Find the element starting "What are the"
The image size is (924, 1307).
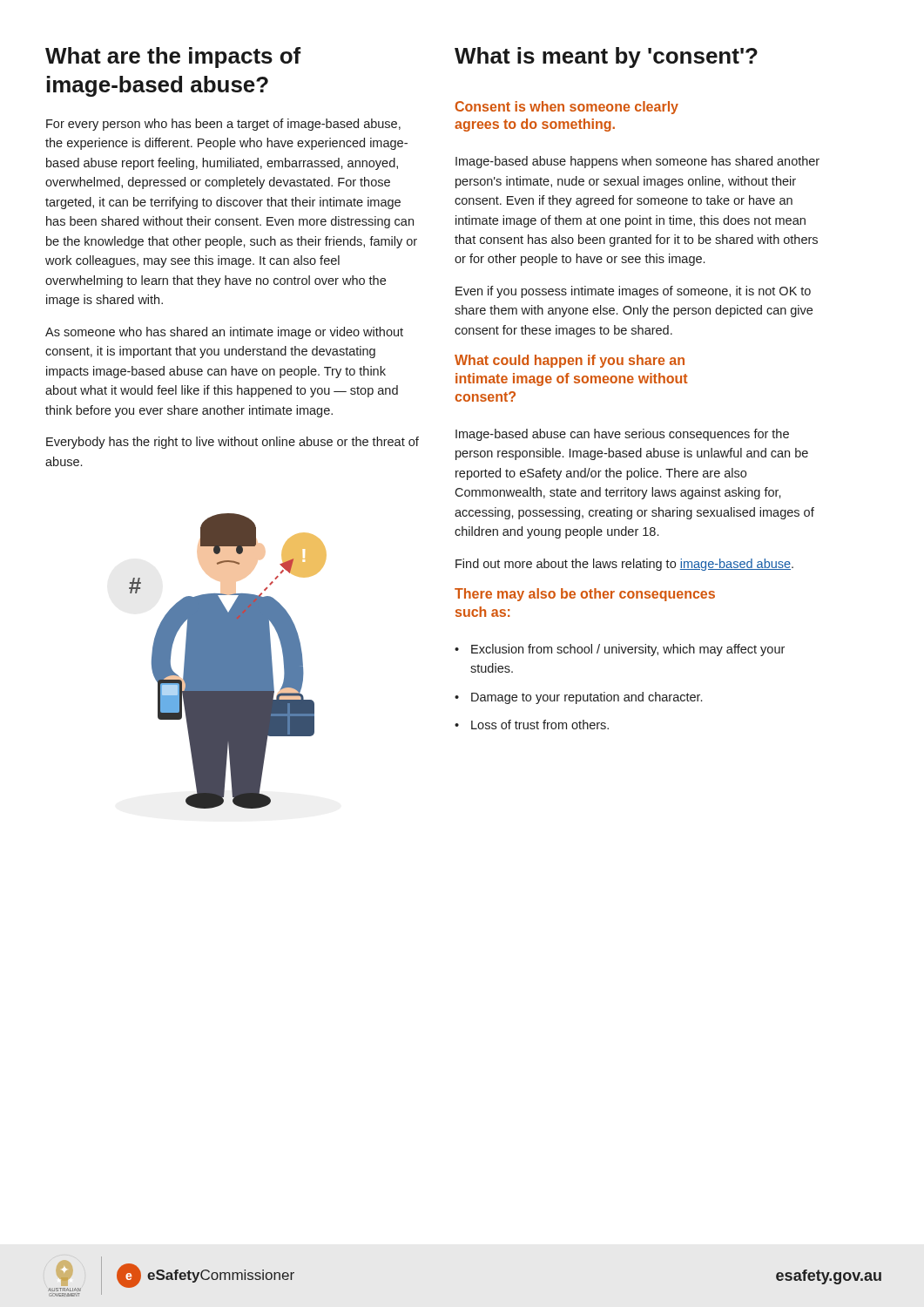point(173,70)
